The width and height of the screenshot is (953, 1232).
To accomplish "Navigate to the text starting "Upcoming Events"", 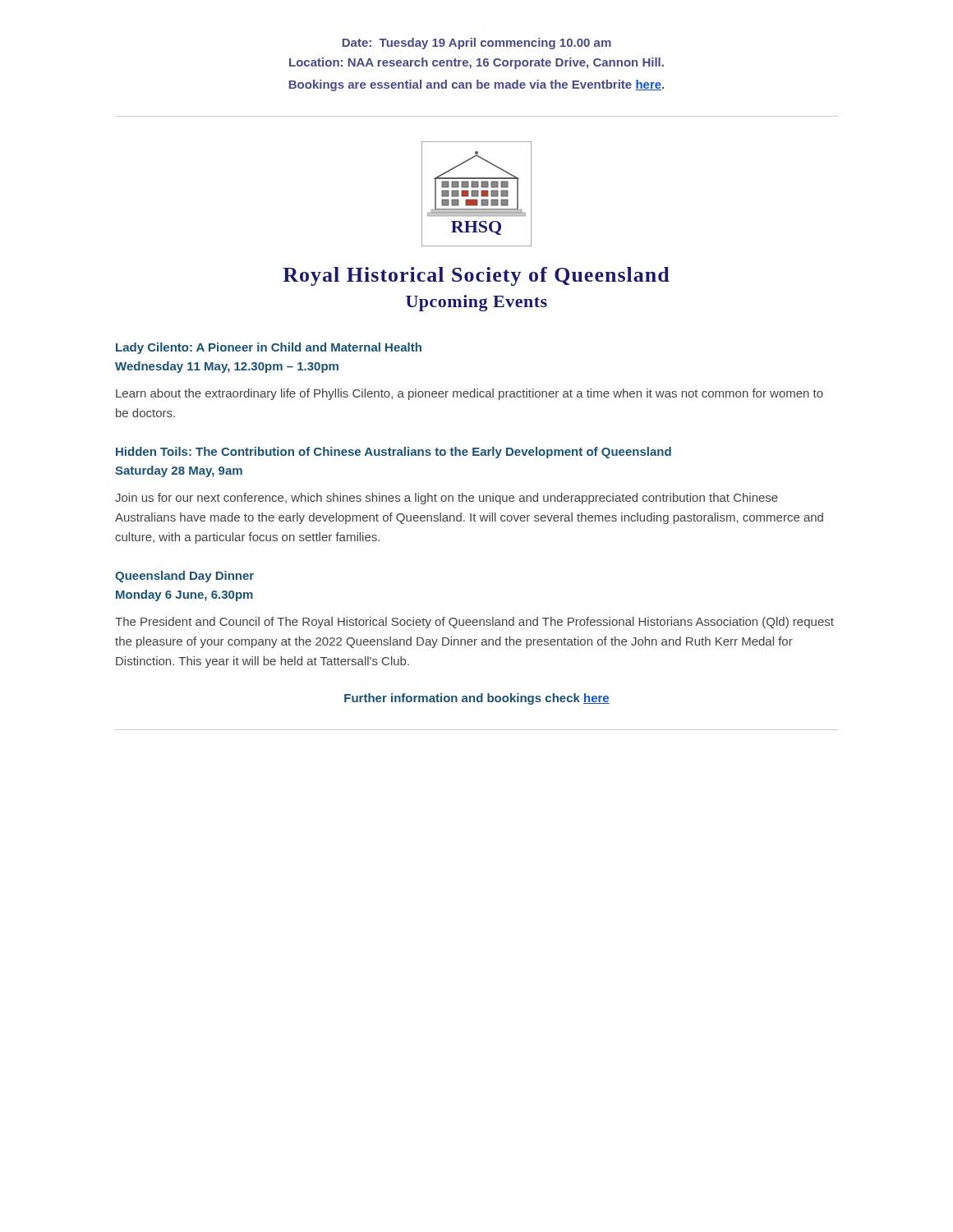I will point(476,301).
